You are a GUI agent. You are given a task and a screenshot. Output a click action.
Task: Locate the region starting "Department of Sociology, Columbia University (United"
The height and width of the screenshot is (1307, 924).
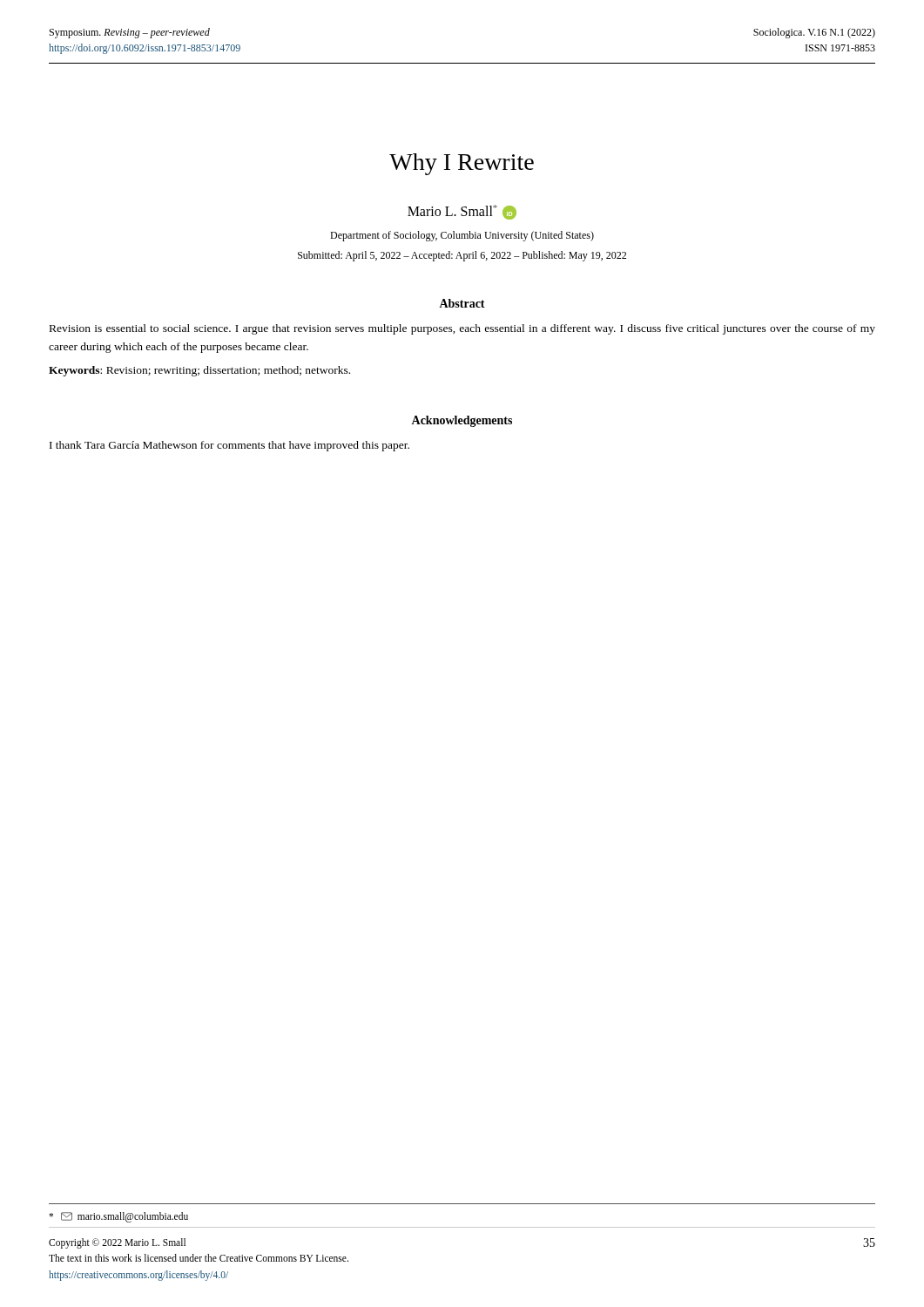[x=462, y=235]
